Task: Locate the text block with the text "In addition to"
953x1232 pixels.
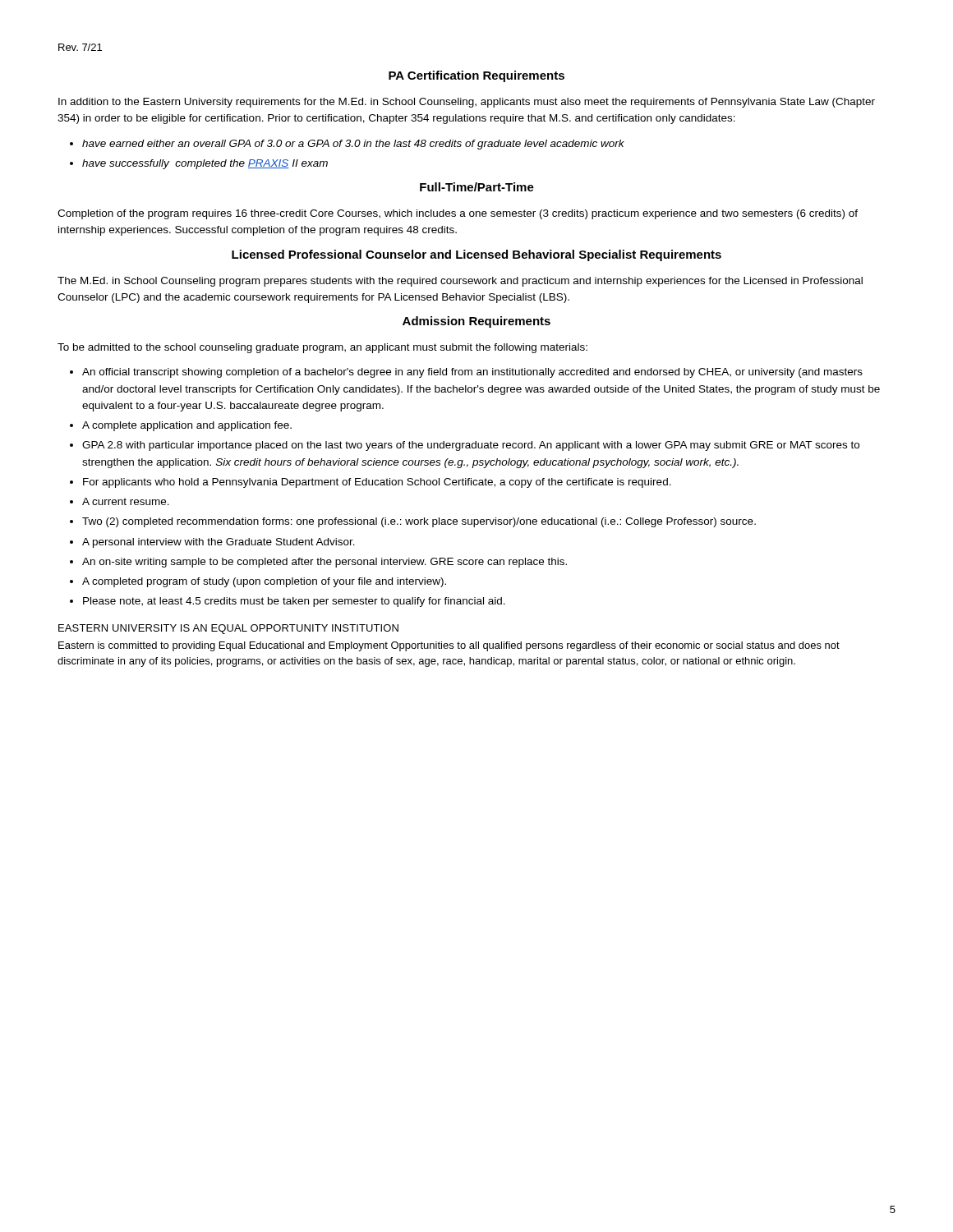Action: click(x=466, y=110)
